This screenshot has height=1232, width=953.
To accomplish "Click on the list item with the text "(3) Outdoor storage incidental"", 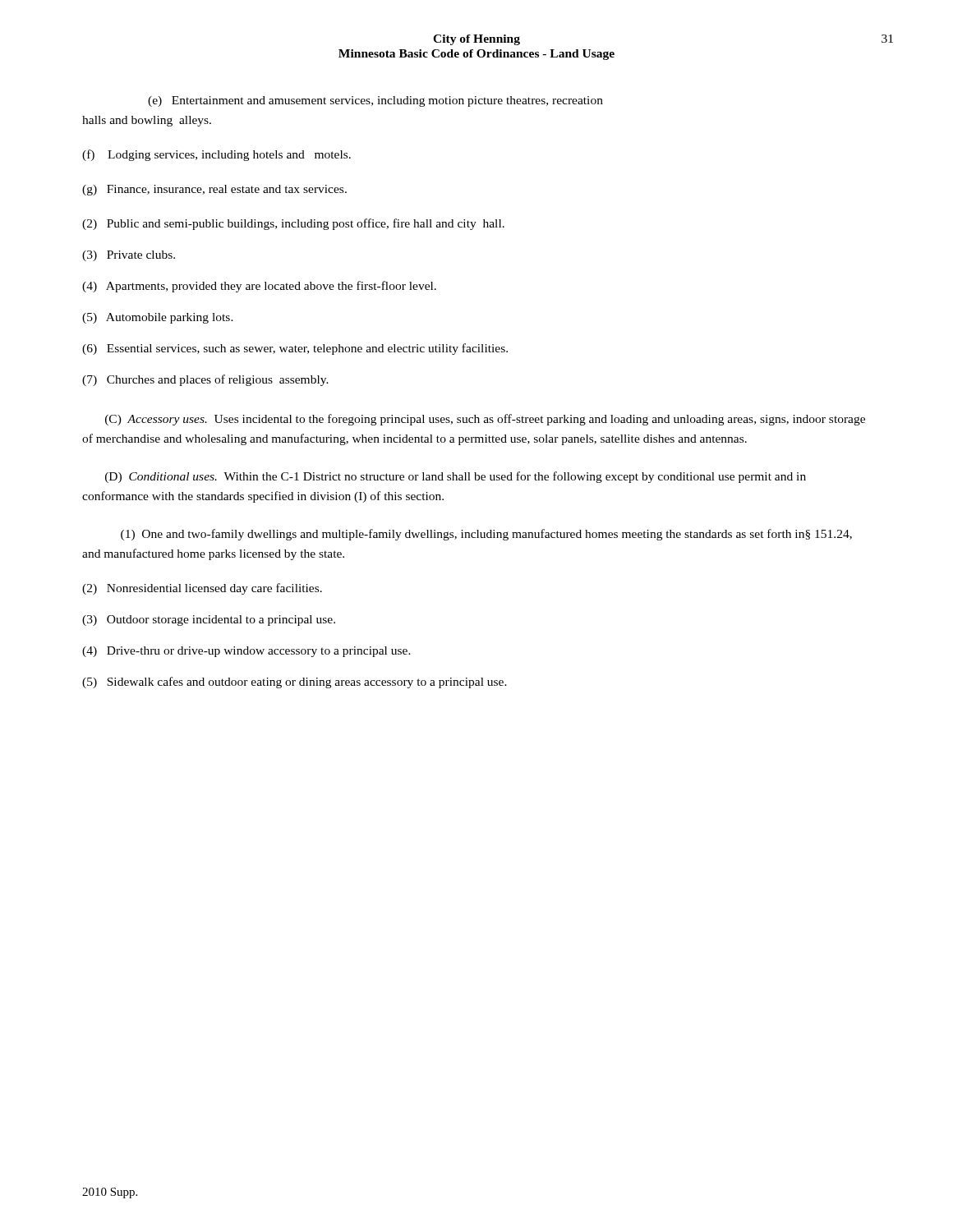I will pyautogui.click(x=209, y=619).
